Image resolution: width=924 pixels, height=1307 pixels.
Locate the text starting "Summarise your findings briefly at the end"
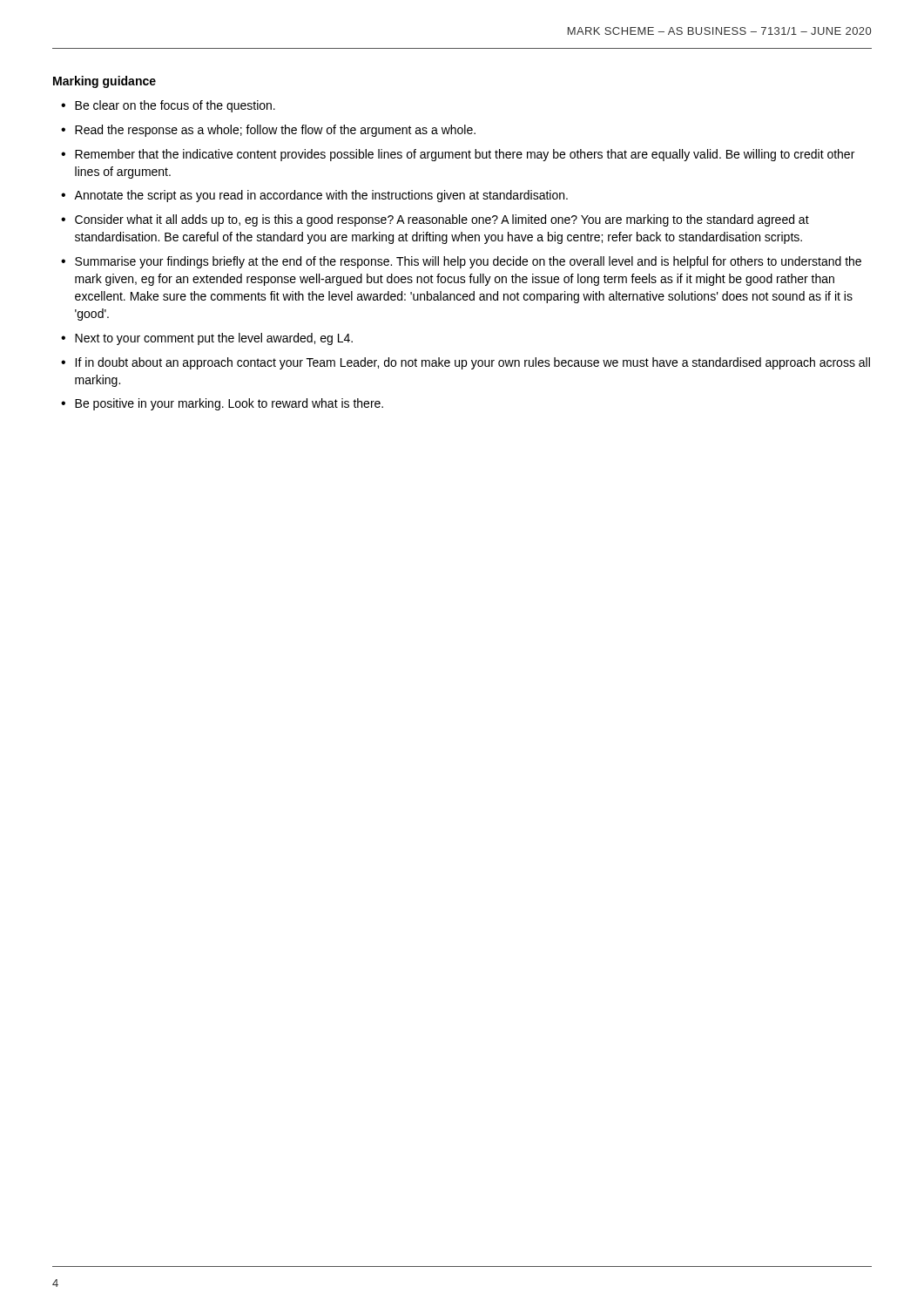click(x=473, y=288)
